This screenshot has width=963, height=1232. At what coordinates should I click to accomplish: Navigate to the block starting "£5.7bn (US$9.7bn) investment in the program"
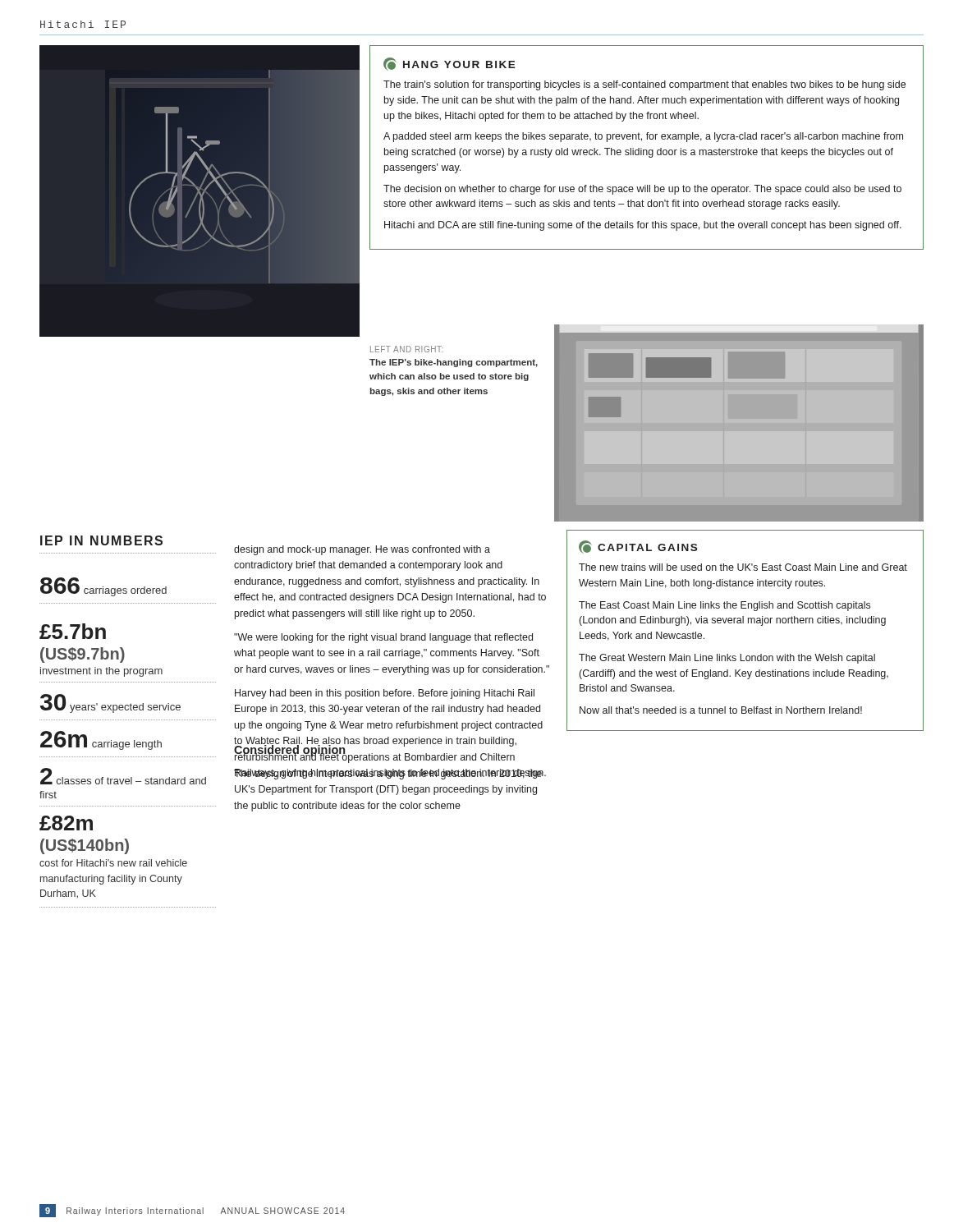click(x=128, y=651)
